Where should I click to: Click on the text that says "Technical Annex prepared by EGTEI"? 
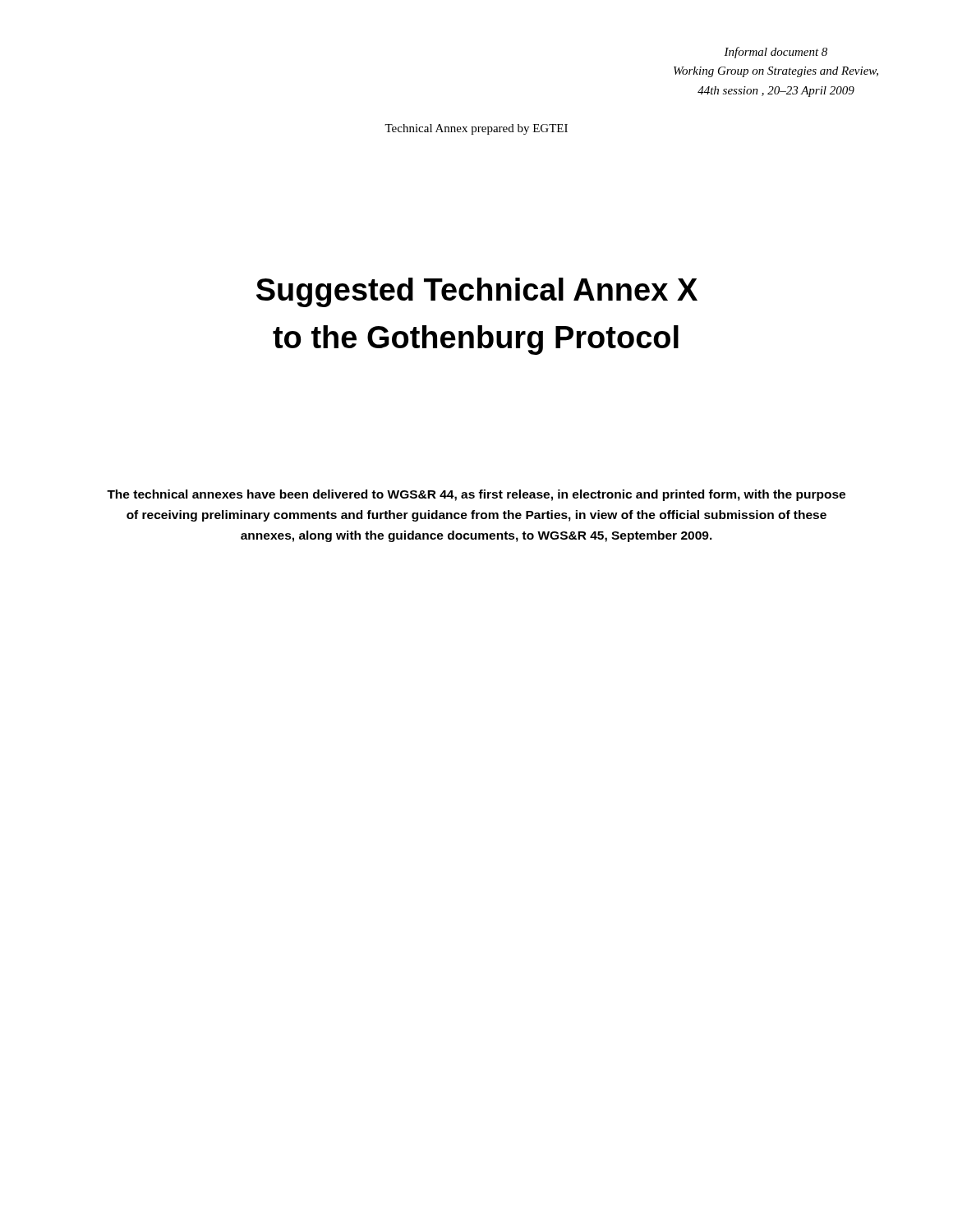[x=476, y=128]
